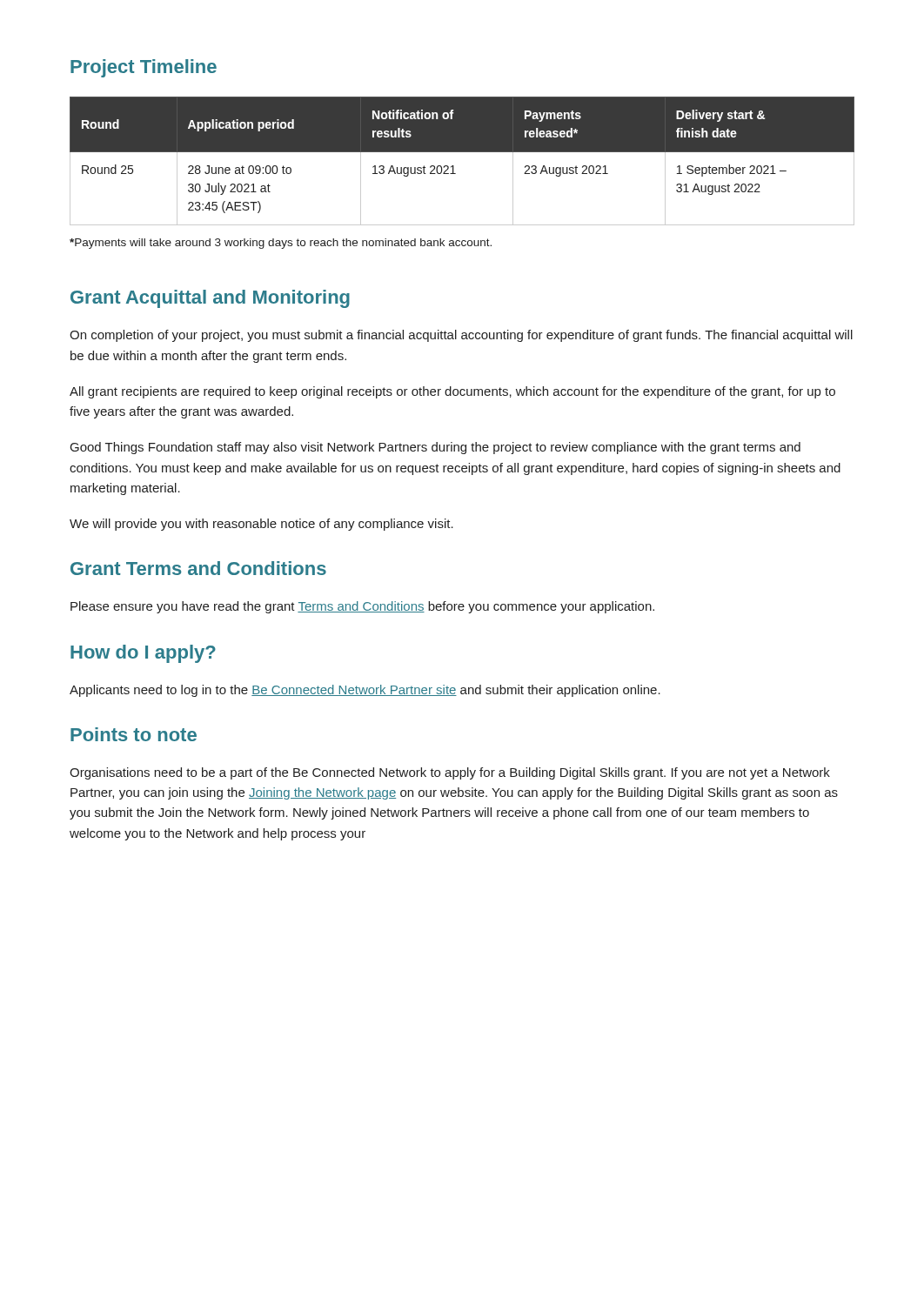Locate the text "Grant Terms and Conditions"
The image size is (924, 1305).
click(x=198, y=569)
